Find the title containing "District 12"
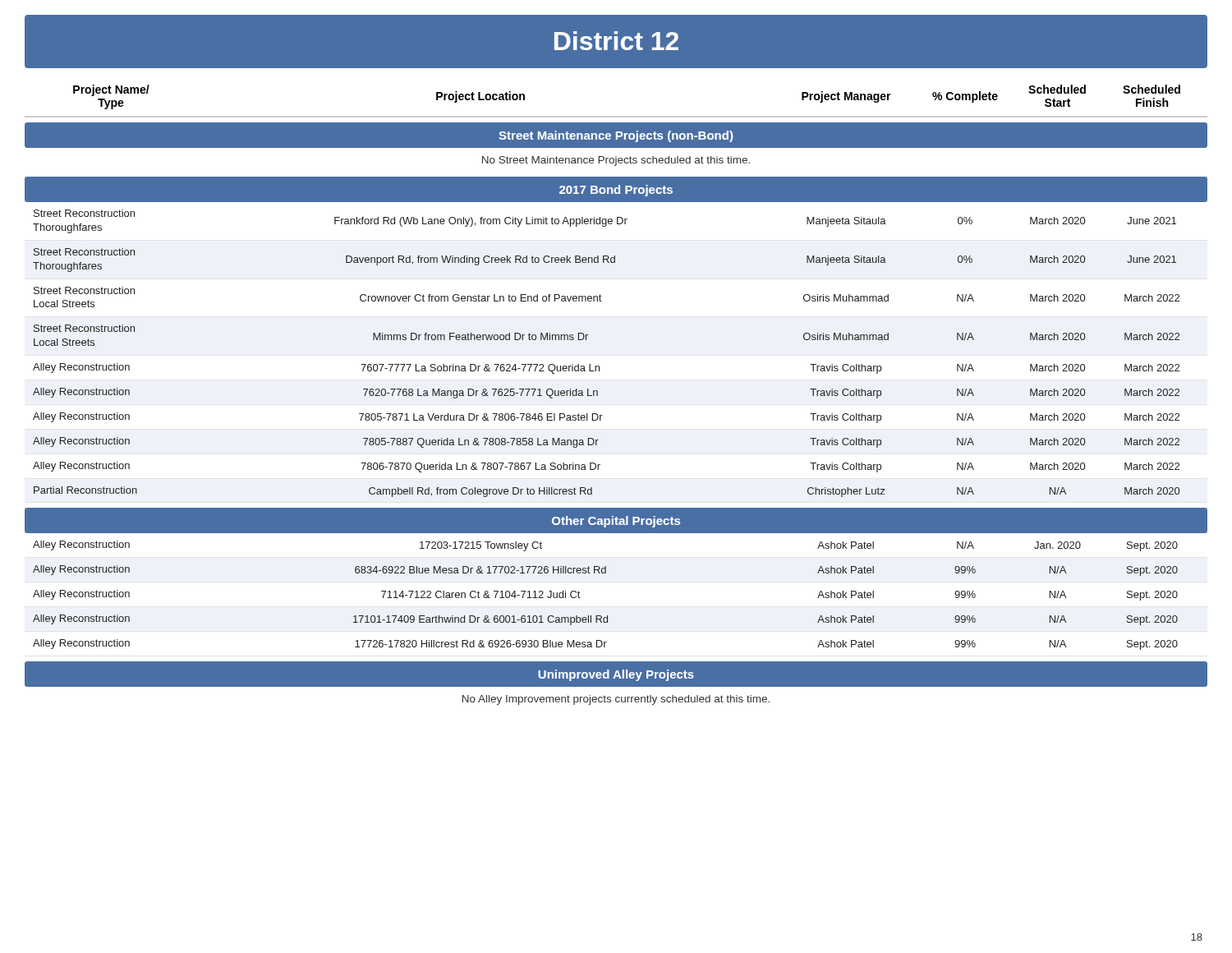The height and width of the screenshot is (953, 1232). click(616, 42)
